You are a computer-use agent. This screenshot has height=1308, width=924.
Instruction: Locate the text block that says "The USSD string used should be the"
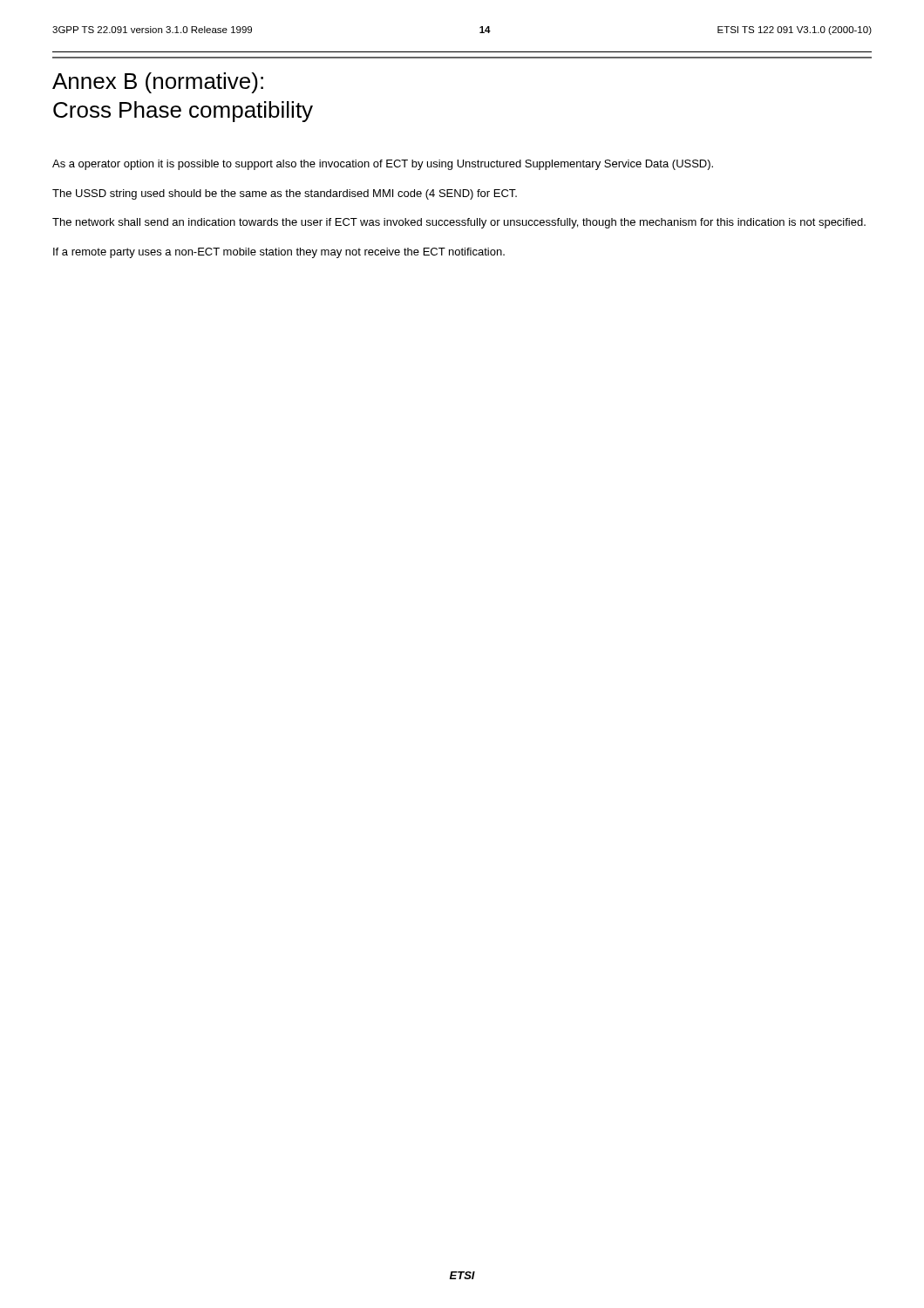point(285,193)
